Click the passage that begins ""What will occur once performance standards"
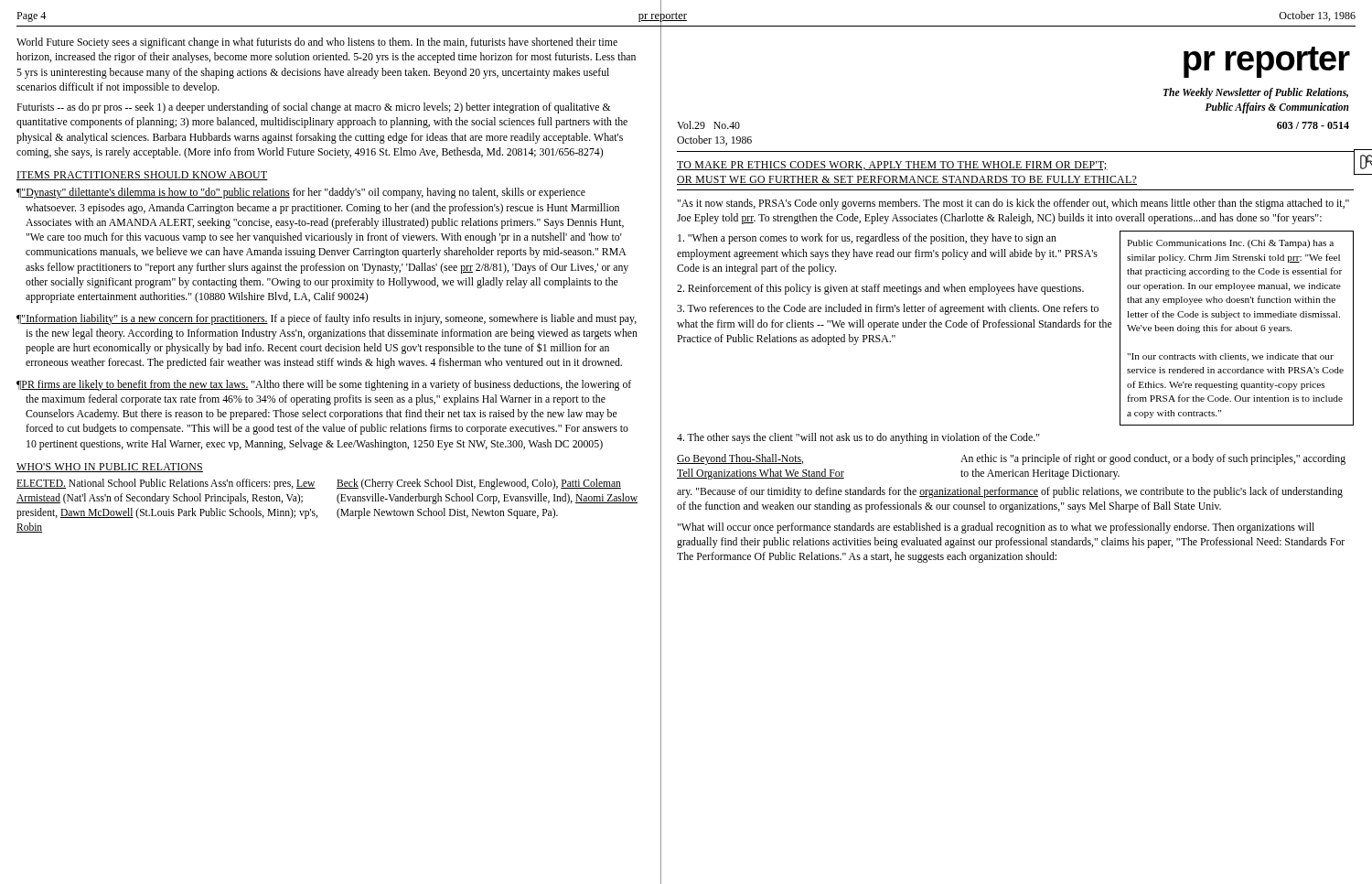 (1015, 542)
